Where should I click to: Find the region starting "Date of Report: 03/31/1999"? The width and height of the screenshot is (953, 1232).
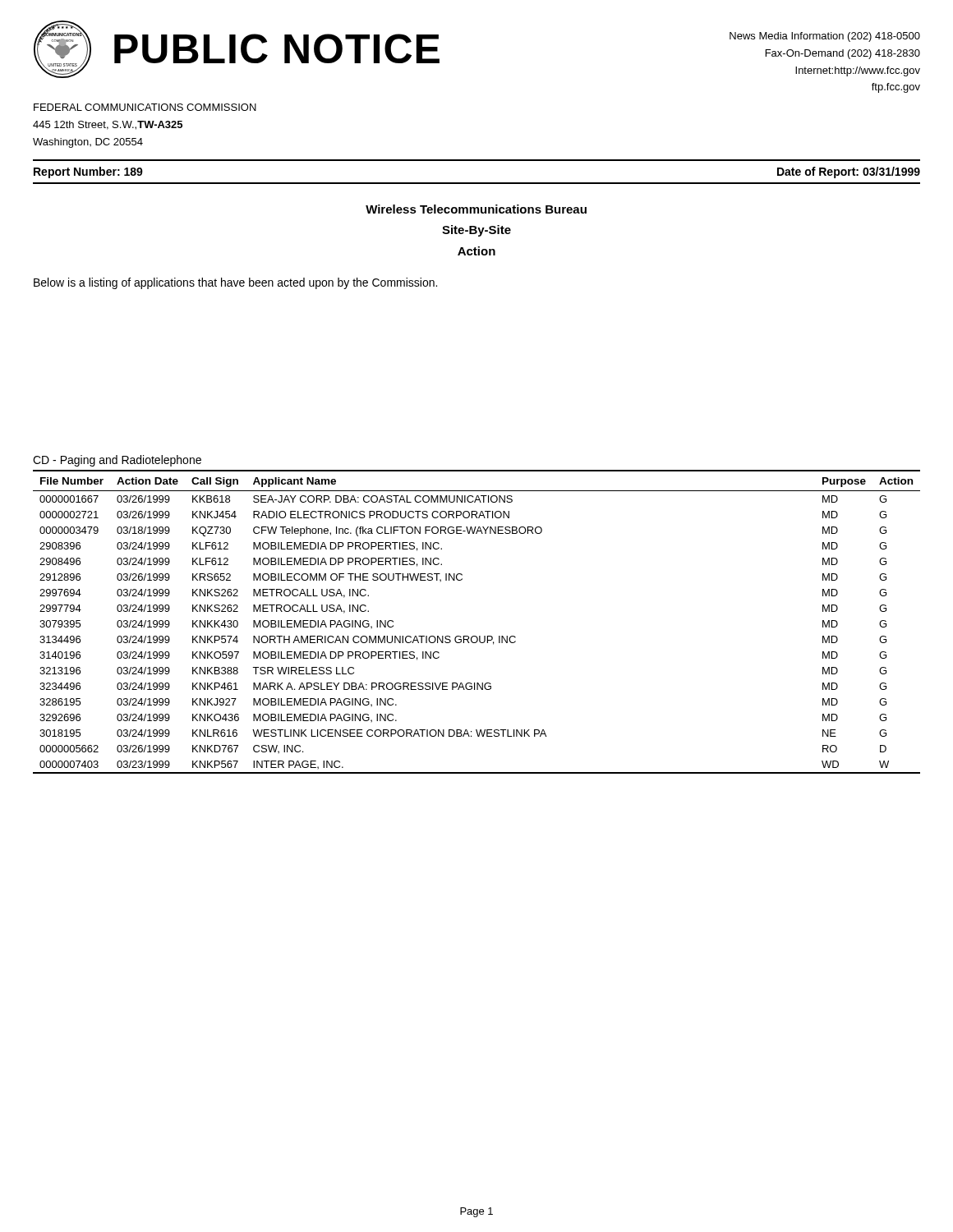click(x=848, y=171)
